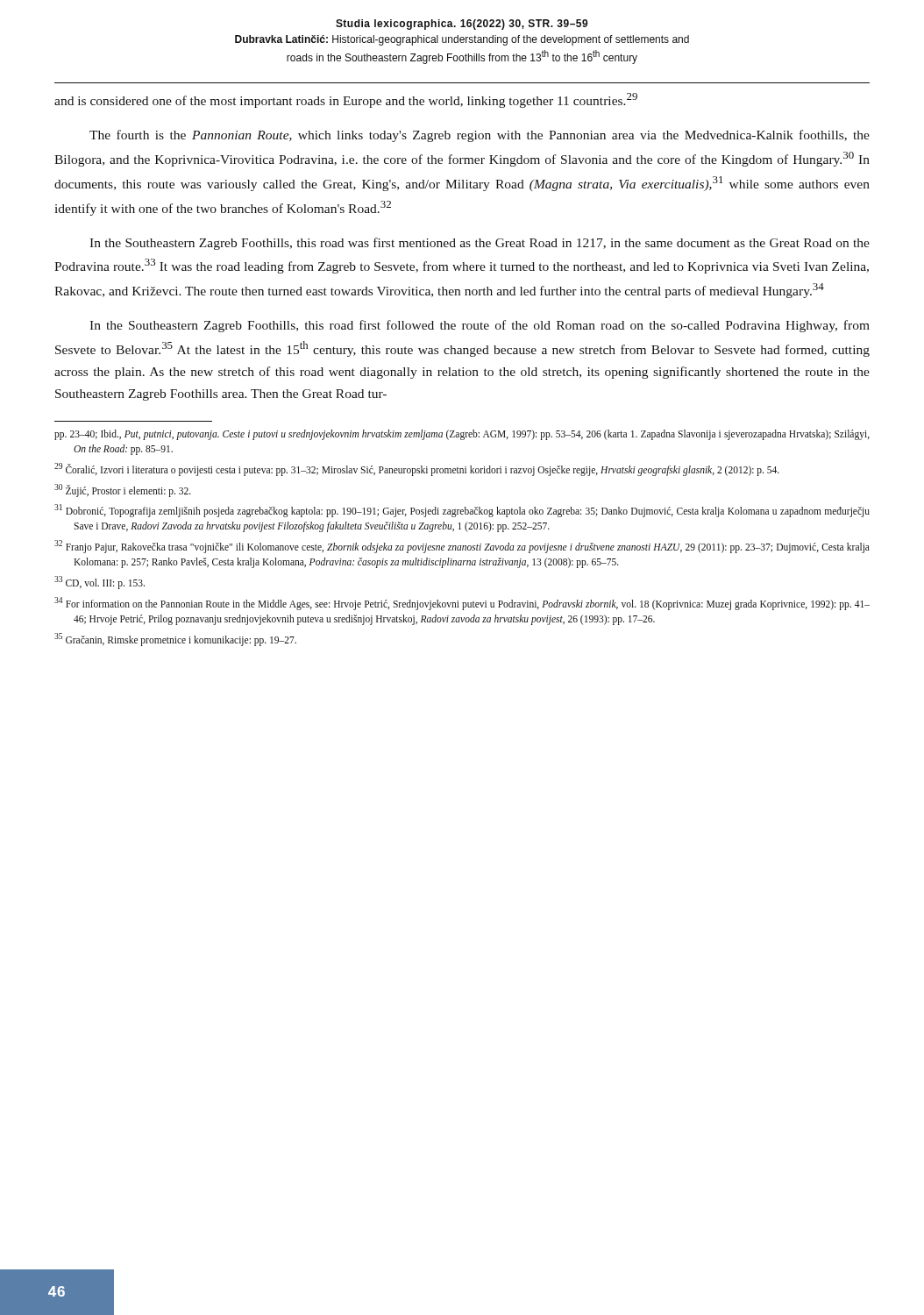Locate the element starting "and is considered one of the most"
The image size is (924, 1315).
point(462,100)
